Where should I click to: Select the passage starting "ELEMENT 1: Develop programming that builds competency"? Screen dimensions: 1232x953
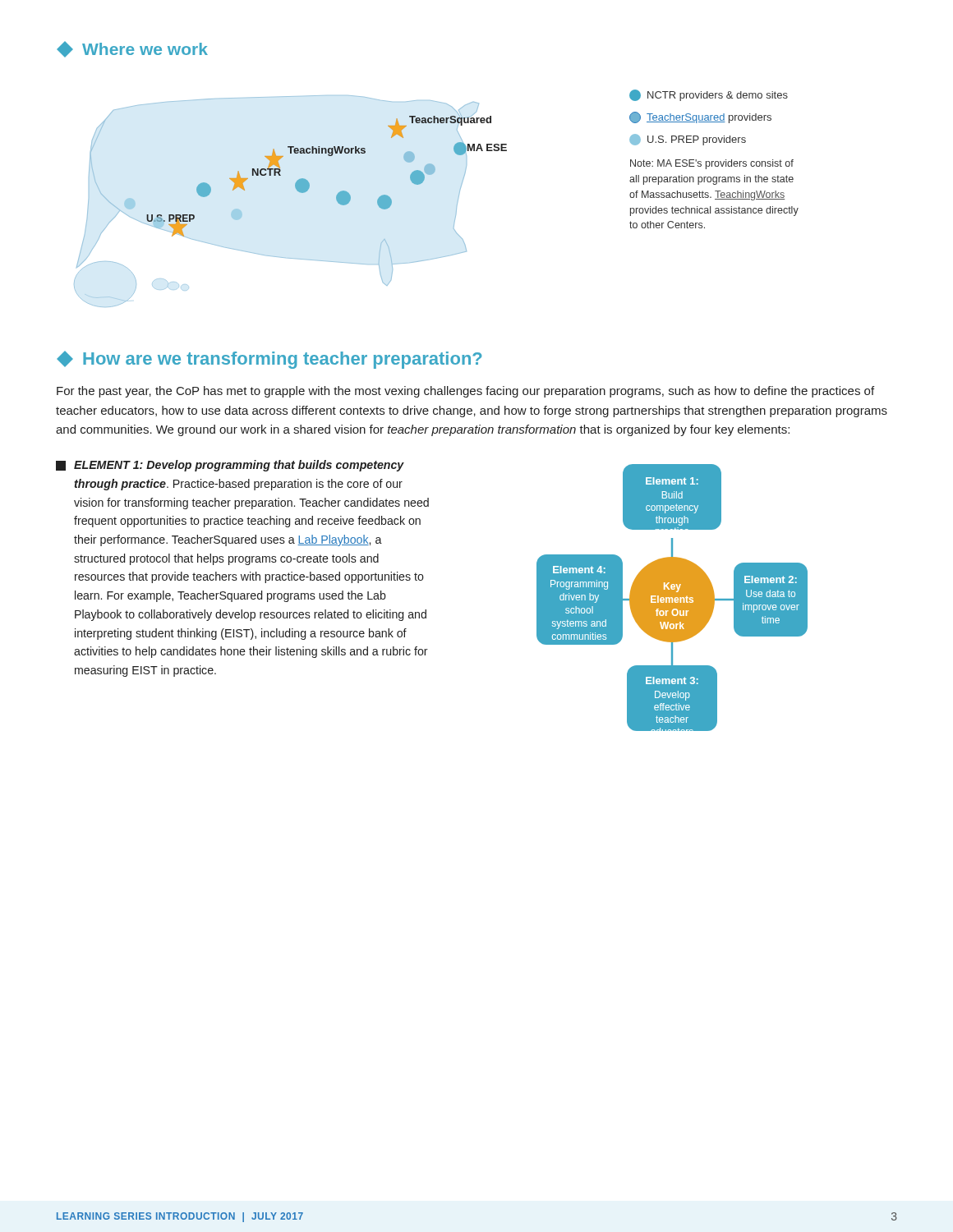[x=243, y=568]
